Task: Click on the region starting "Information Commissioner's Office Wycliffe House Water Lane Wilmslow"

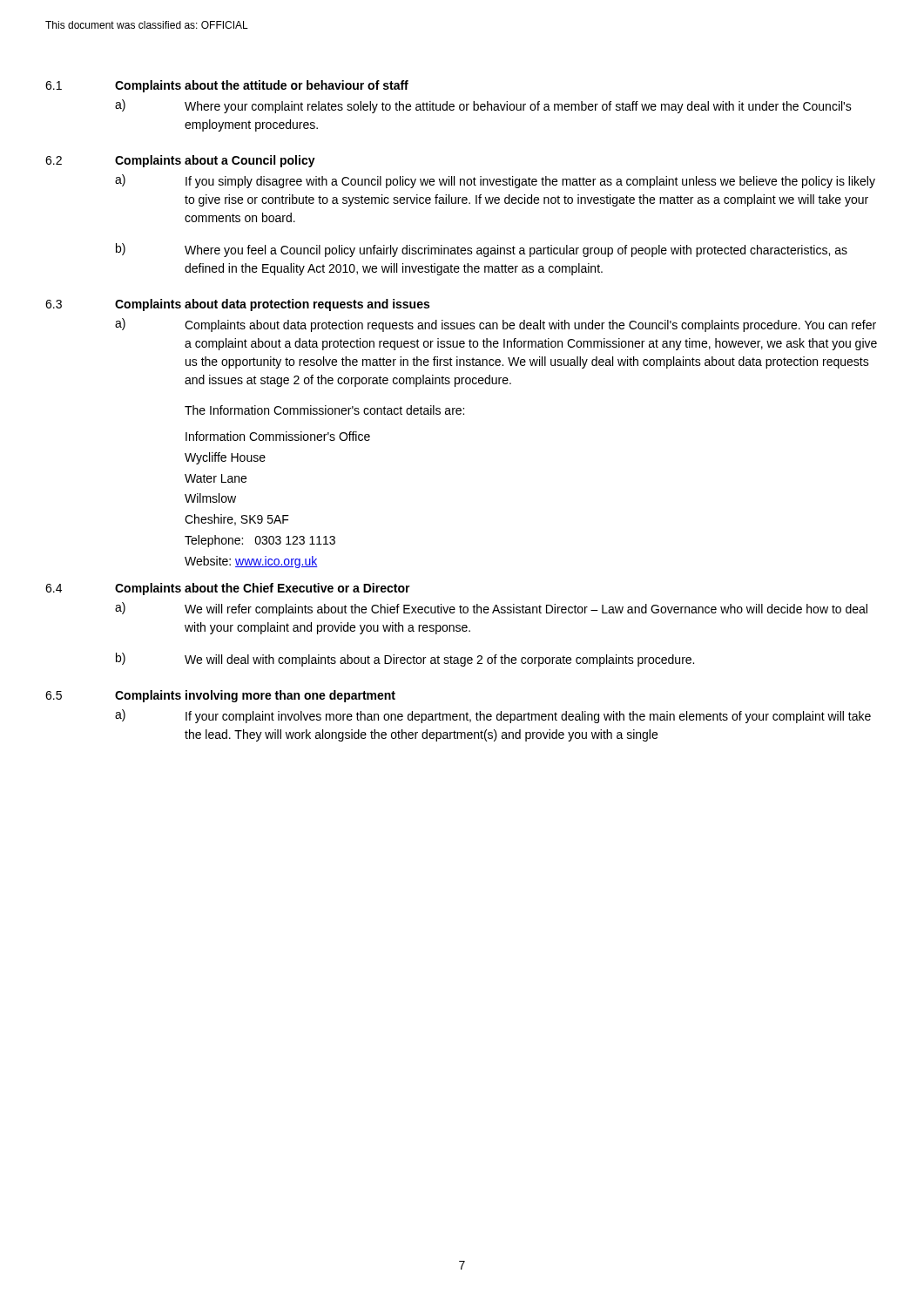Action: point(278,436)
